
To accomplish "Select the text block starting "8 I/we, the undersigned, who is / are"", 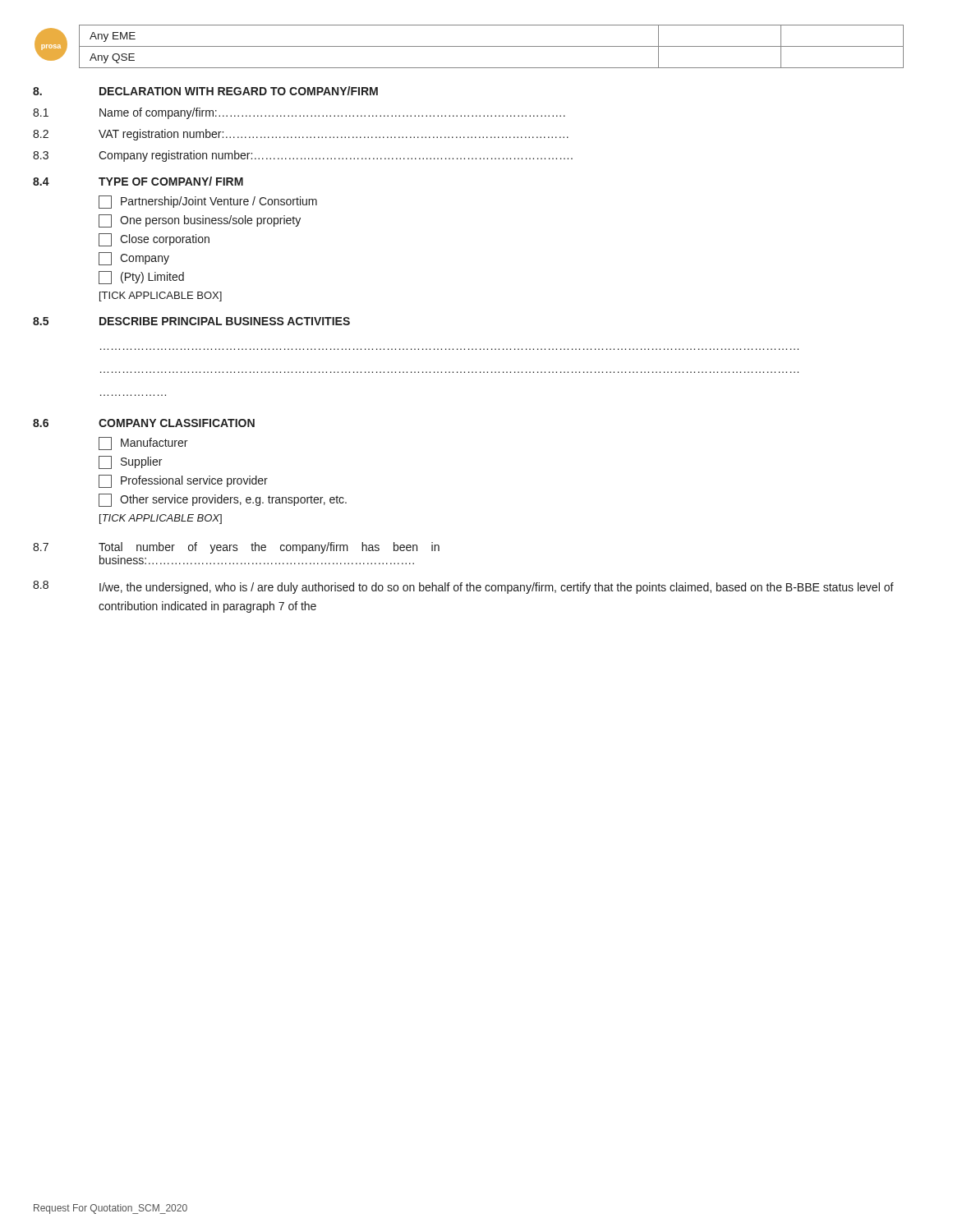I will [468, 597].
